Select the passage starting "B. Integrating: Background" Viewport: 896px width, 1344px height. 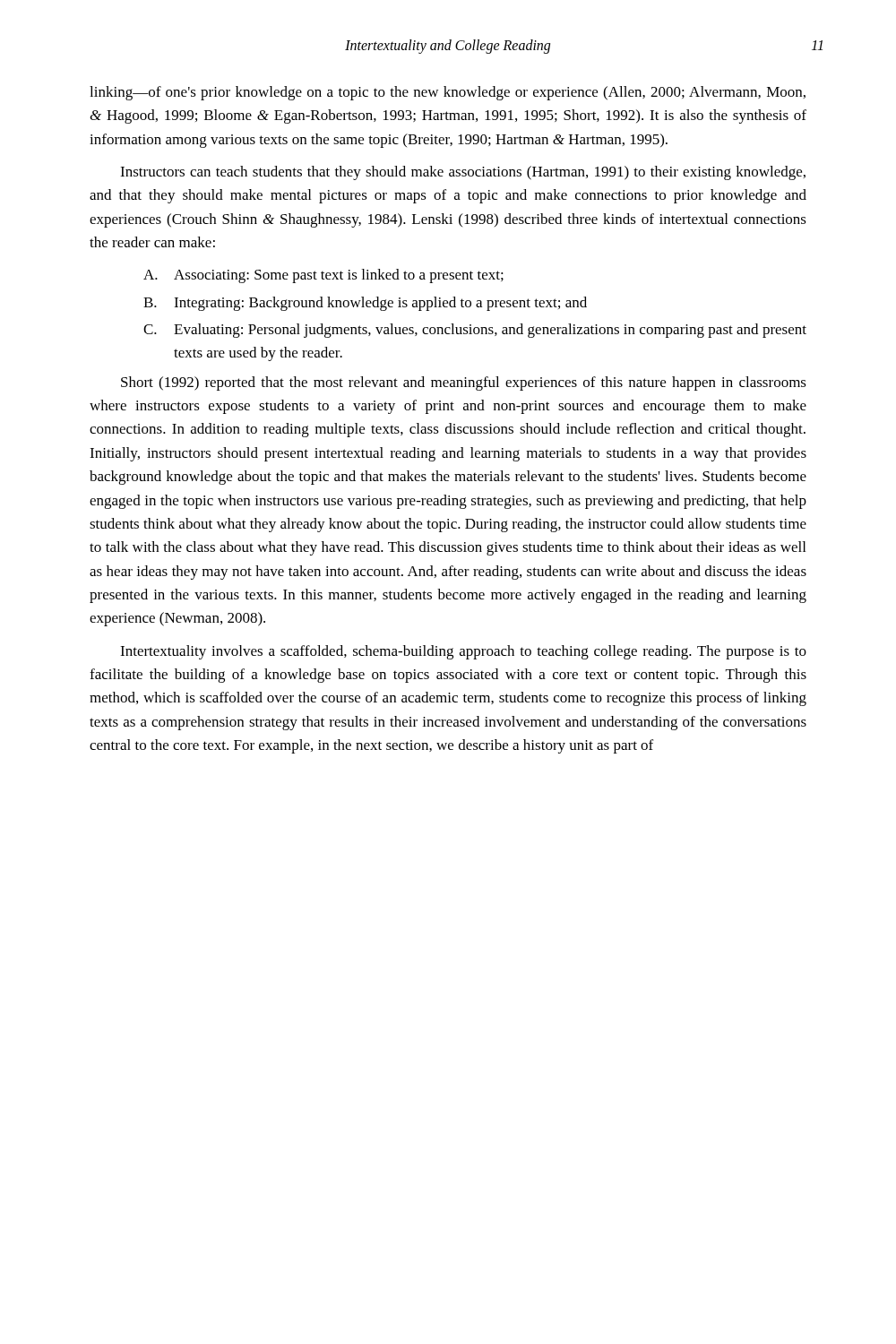click(x=475, y=303)
